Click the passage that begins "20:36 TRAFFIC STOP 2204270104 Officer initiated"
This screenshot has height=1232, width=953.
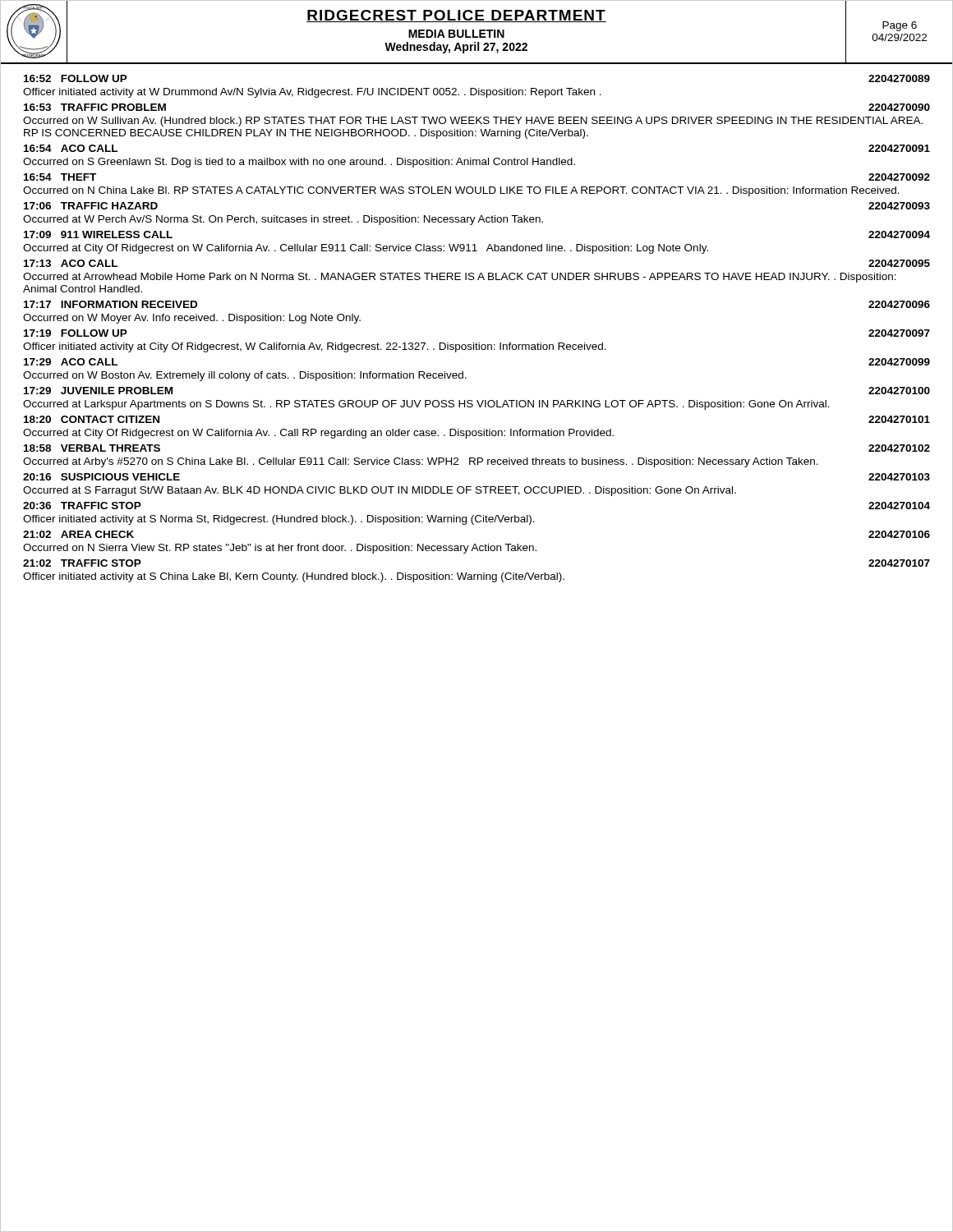[x=476, y=512]
